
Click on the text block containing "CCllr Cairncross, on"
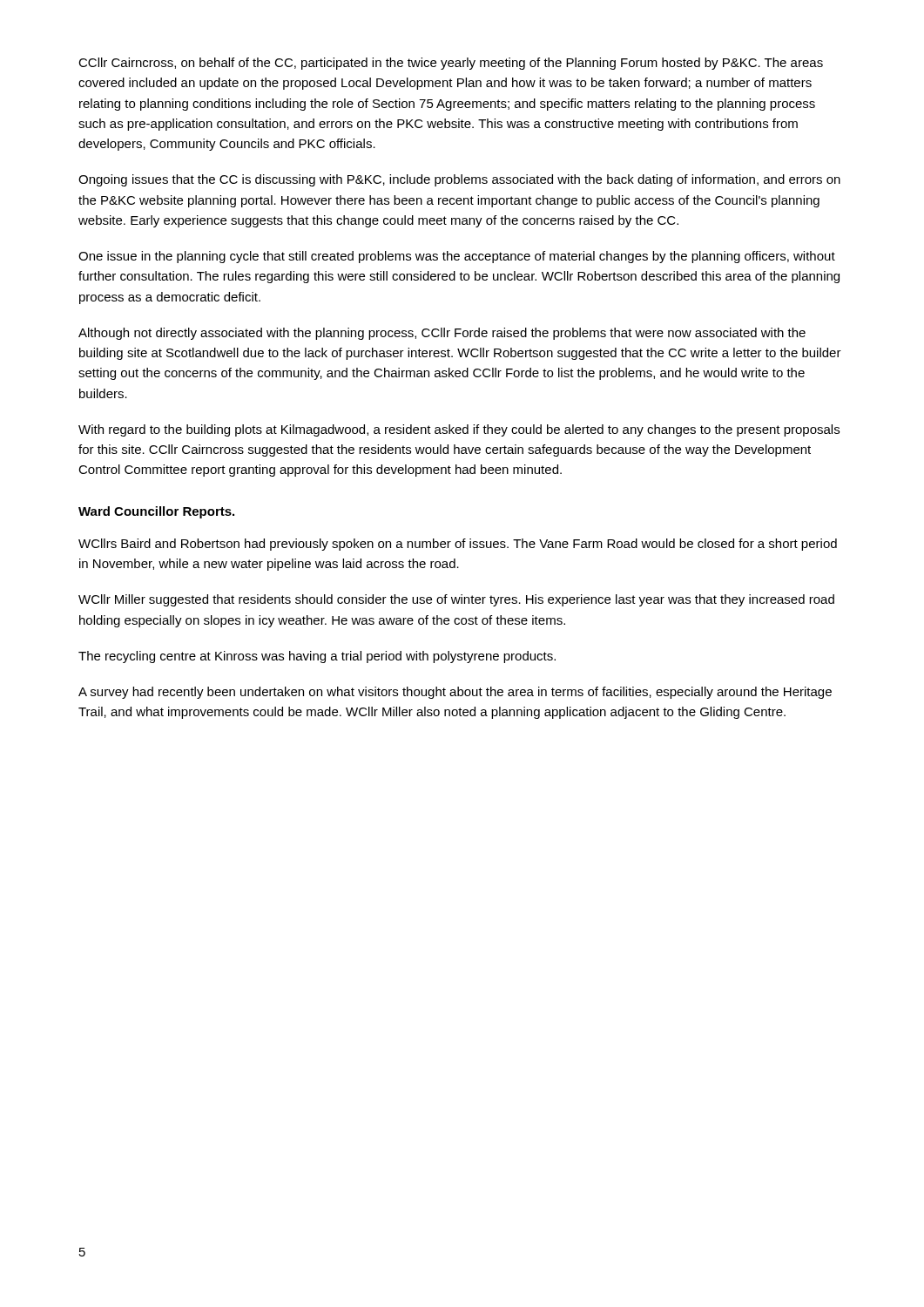pos(451,103)
